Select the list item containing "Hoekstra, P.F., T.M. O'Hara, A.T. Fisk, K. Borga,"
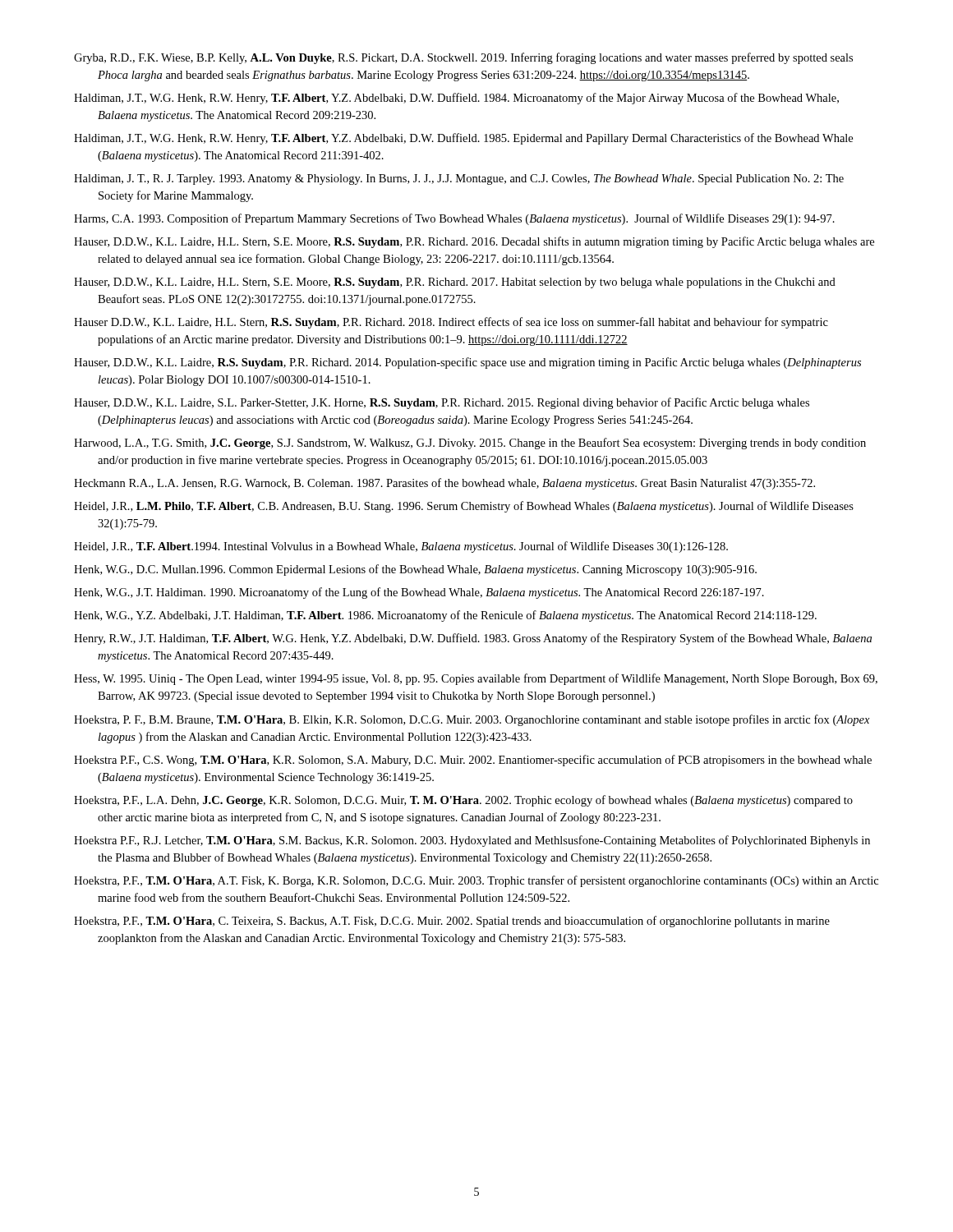953x1232 pixels. (476, 889)
